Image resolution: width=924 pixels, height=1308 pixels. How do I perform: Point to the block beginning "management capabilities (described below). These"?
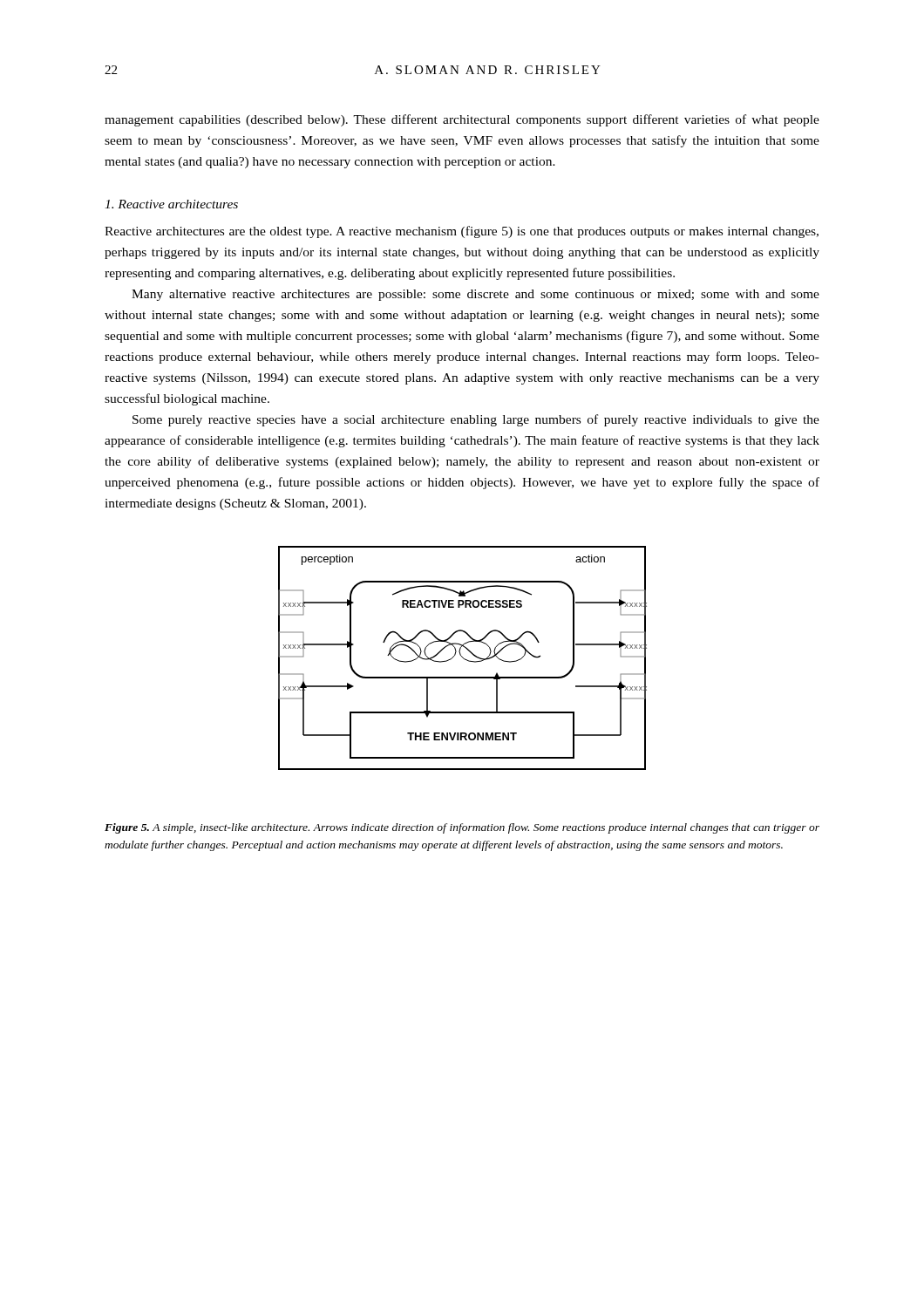pyautogui.click(x=462, y=140)
